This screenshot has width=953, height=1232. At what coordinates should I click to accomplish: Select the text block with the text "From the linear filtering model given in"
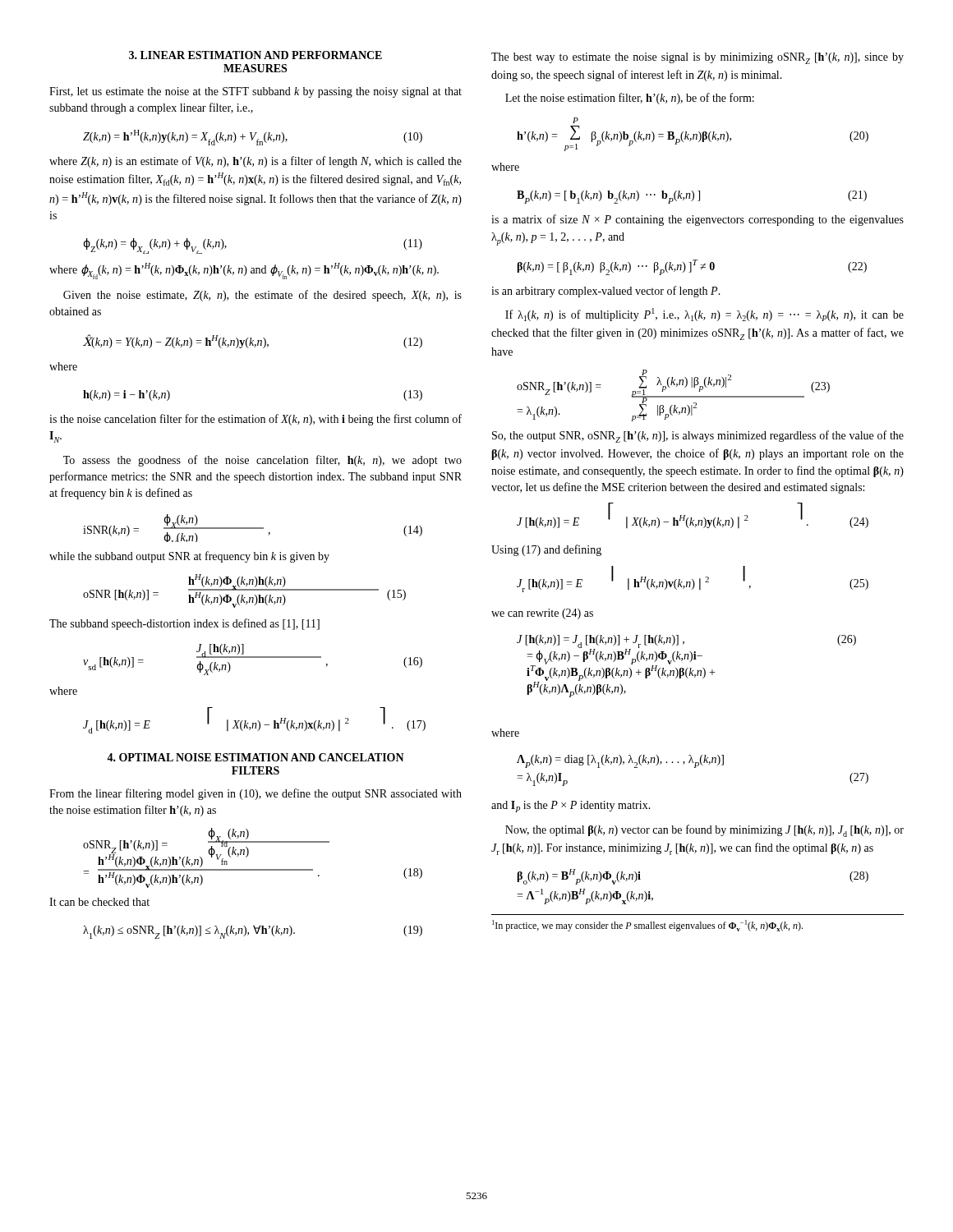(255, 802)
